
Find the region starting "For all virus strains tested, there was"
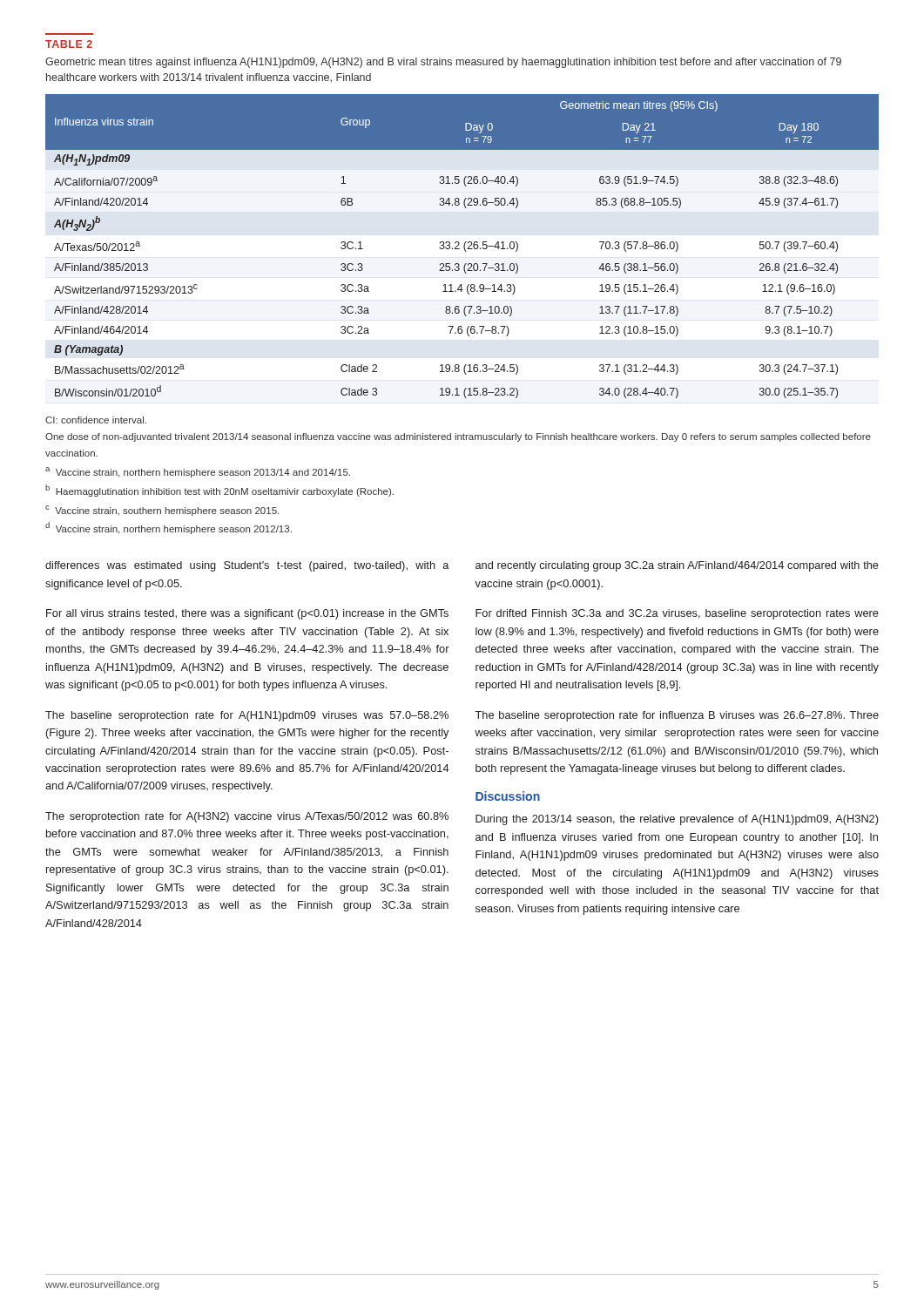coord(247,649)
